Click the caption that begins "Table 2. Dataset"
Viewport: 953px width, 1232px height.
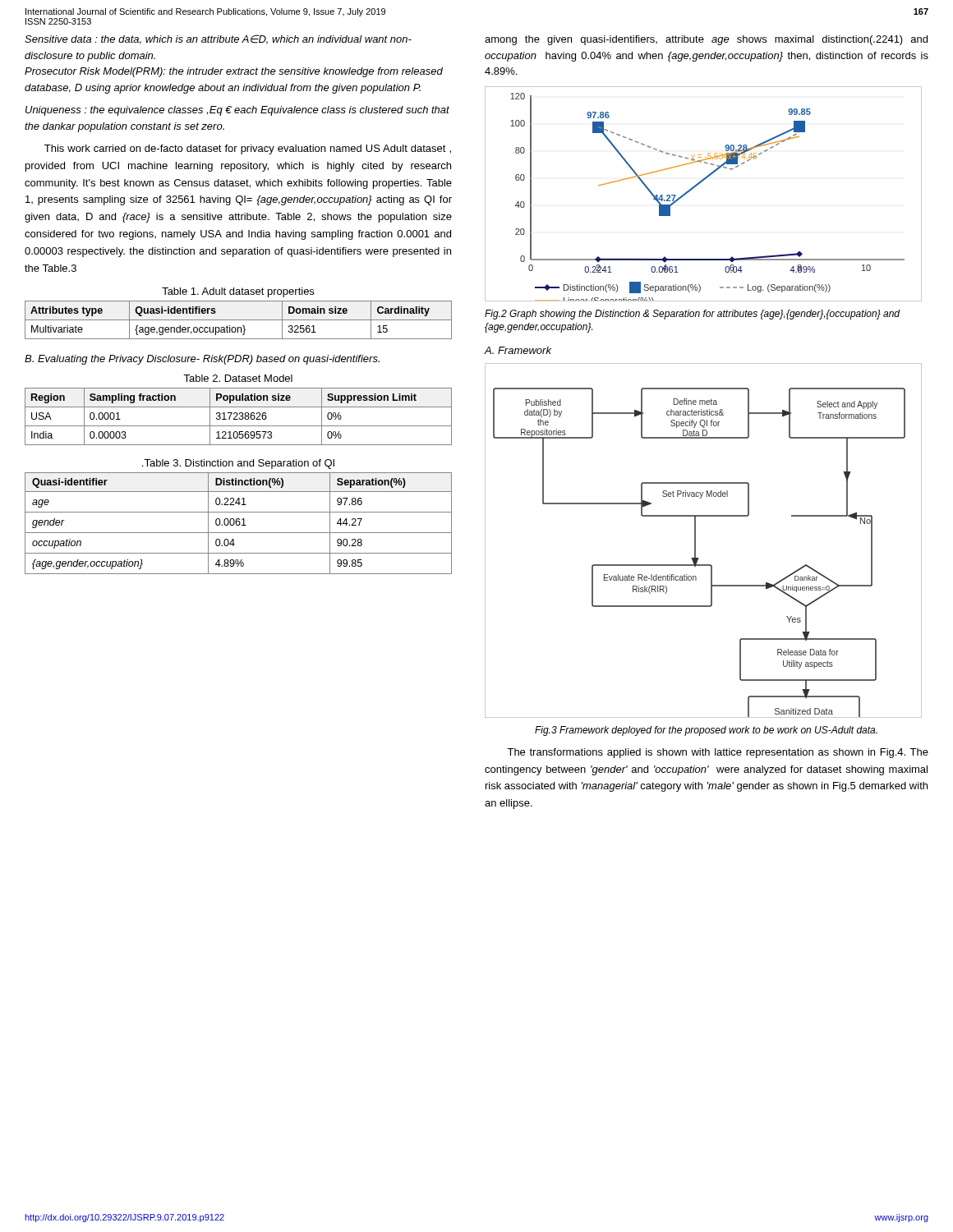pyautogui.click(x=238, y=378)
